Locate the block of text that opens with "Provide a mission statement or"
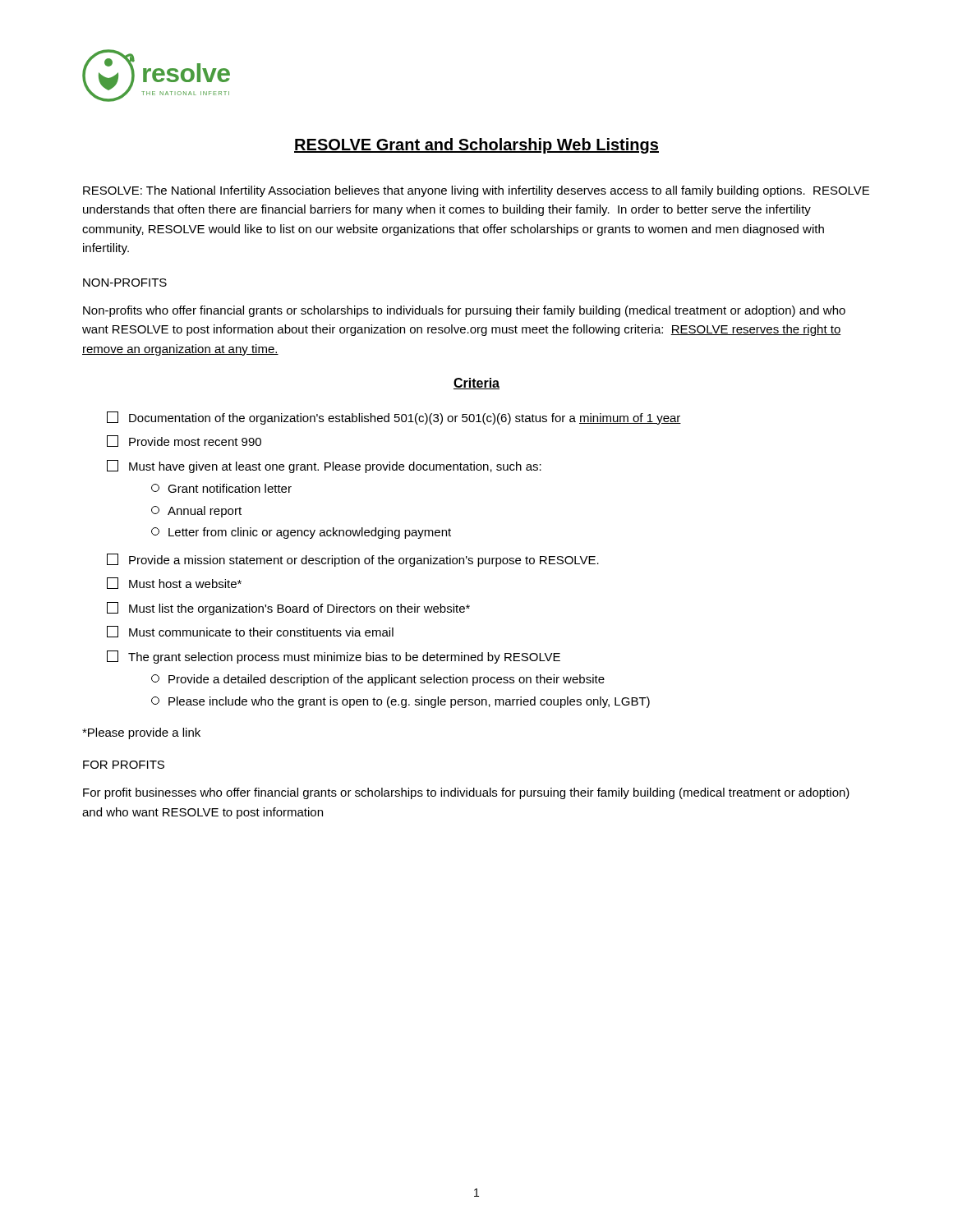Viewport: 953px width, 1232px height. [489, 560]
